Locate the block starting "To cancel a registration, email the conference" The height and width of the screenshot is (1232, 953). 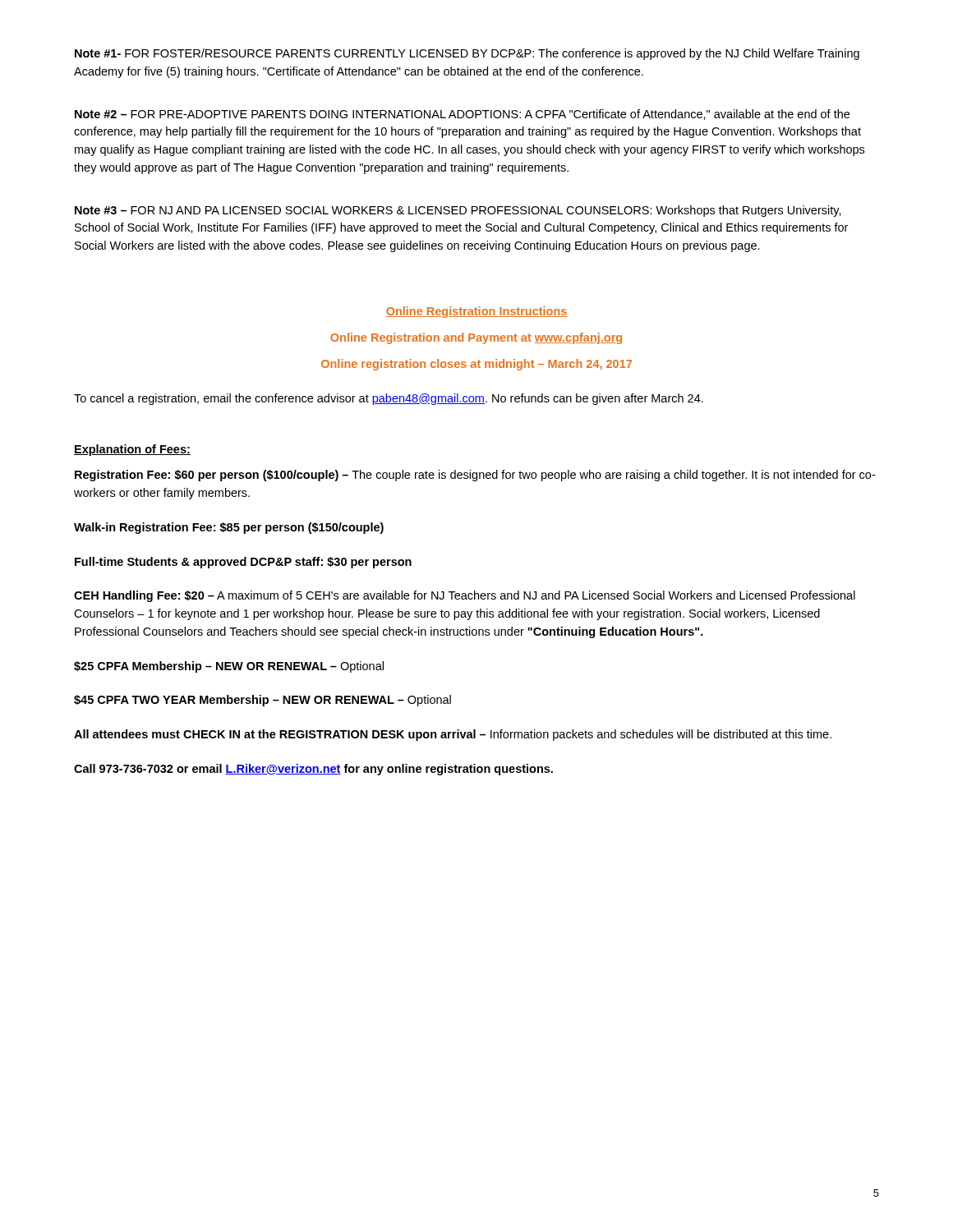[389, 398]
